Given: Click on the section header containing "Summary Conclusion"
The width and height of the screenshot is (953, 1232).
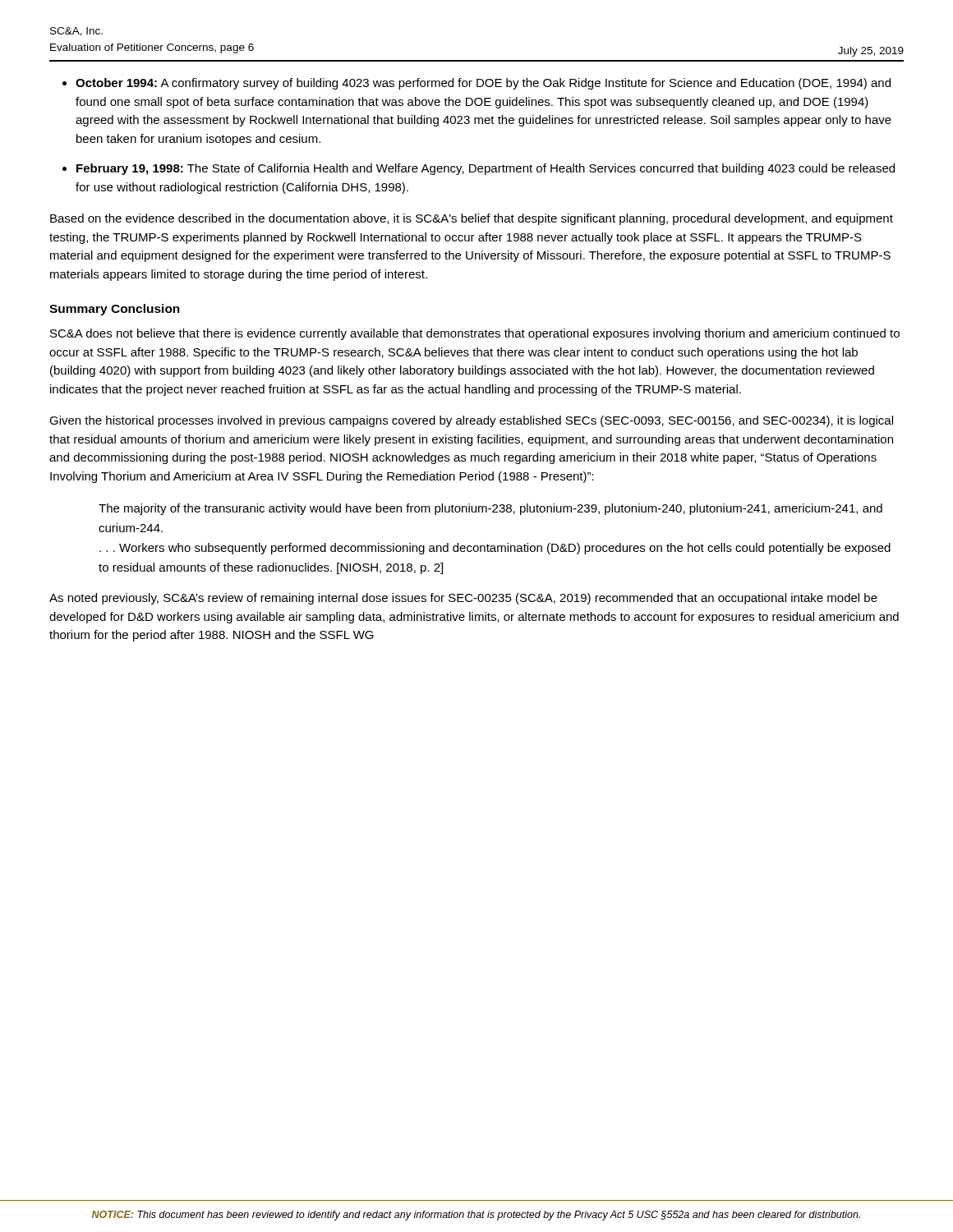Looking at the screenshot, I should [x=115, y=308].
